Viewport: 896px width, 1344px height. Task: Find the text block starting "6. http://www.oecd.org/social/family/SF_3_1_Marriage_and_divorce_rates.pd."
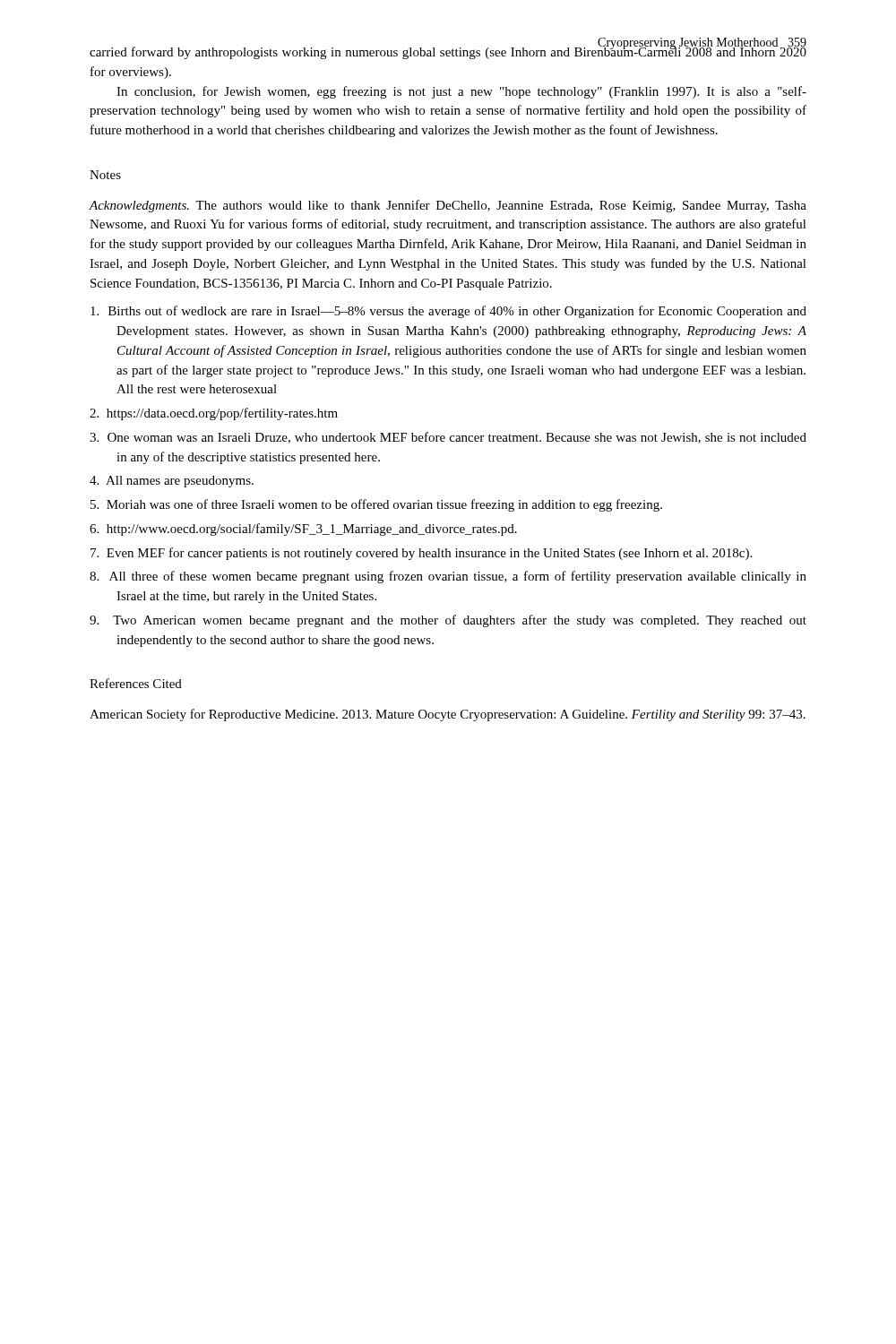pos(448,529)
